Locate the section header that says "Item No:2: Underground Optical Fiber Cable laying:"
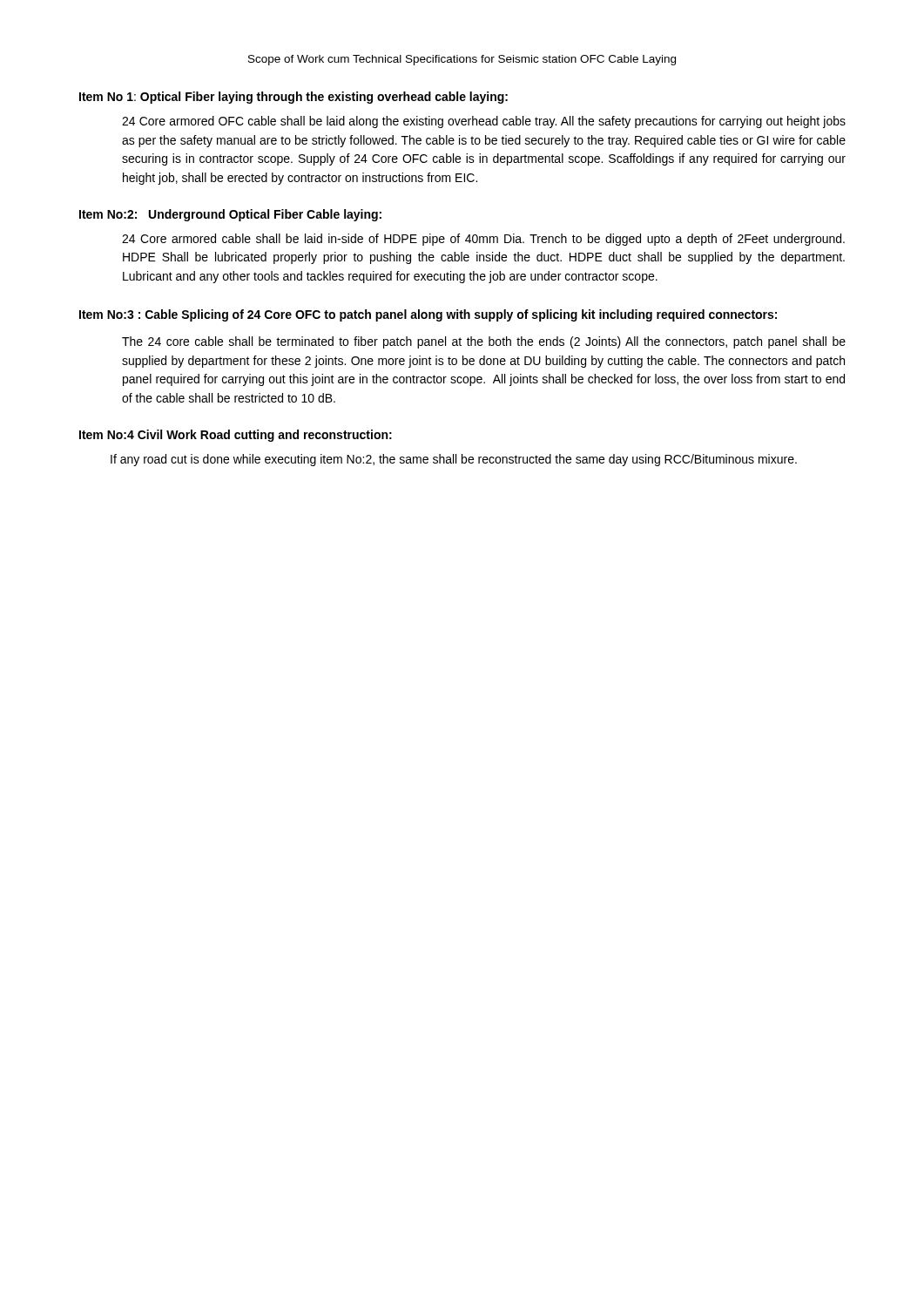Image resolution: width=924 pixels, height=1307 pixels. point(230,214)
